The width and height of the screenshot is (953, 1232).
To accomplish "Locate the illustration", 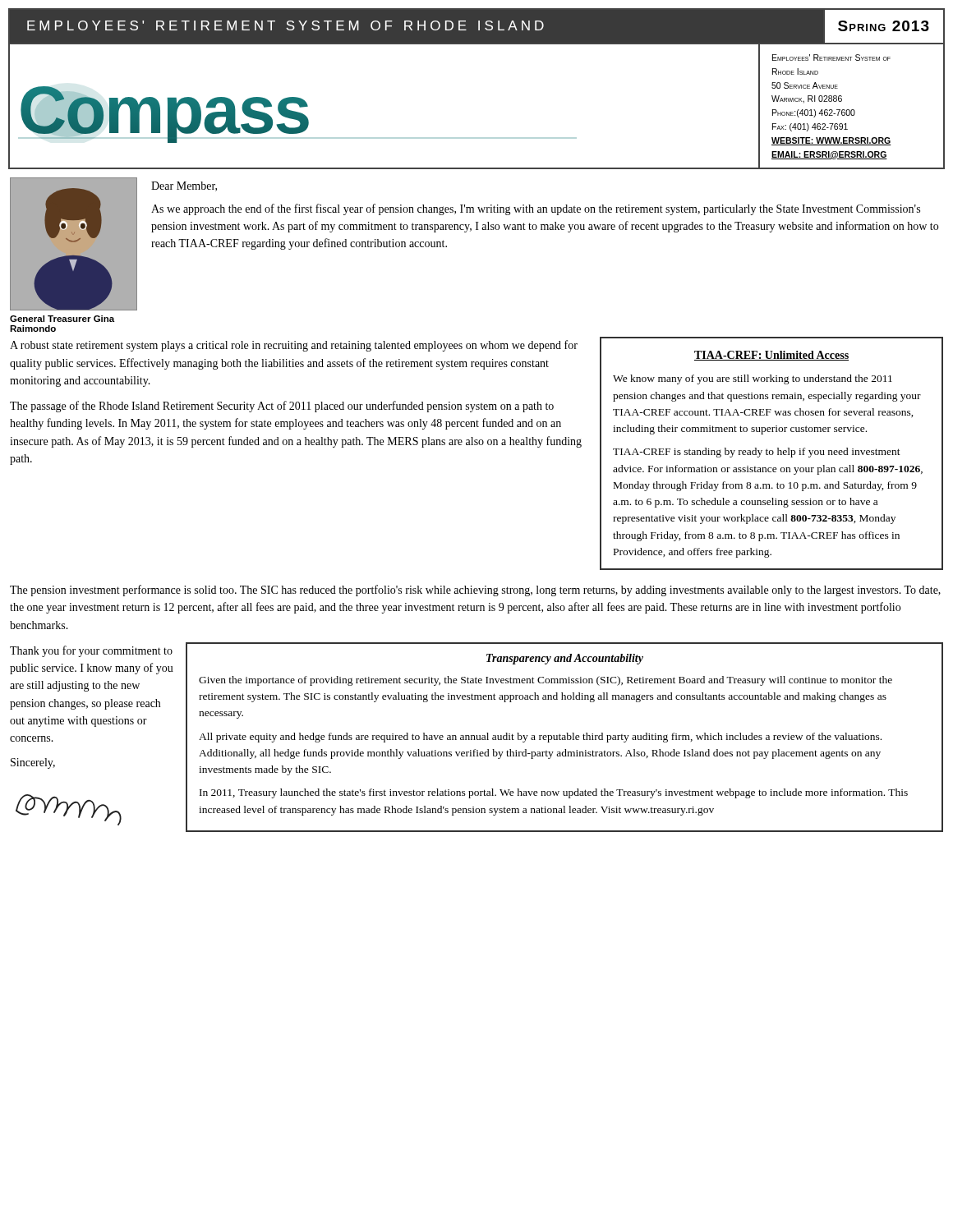I will pyautogui.click(x=92, y=806).
